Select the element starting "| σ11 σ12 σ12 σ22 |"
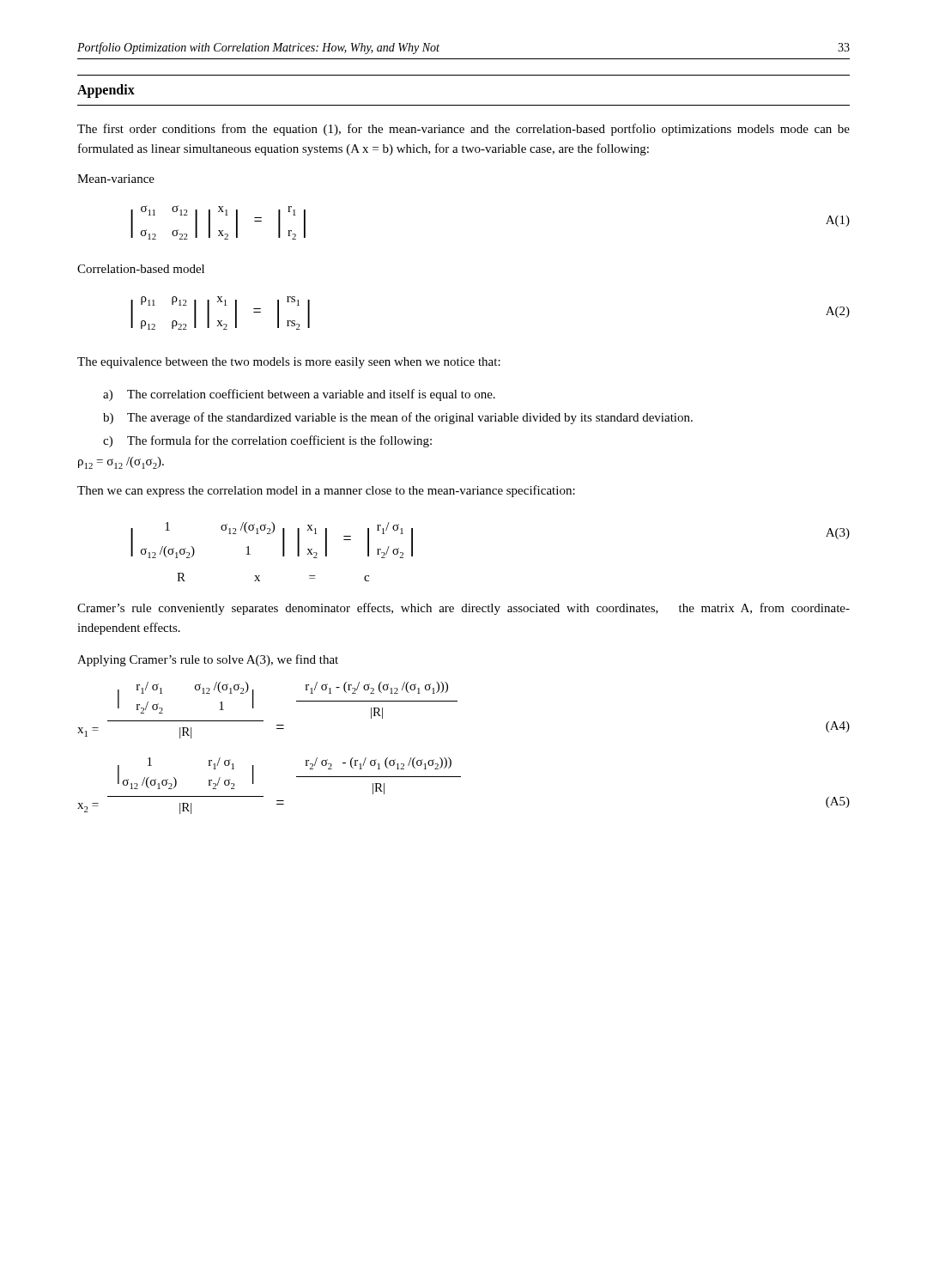Screen dimensions: 1288x927 225,215
